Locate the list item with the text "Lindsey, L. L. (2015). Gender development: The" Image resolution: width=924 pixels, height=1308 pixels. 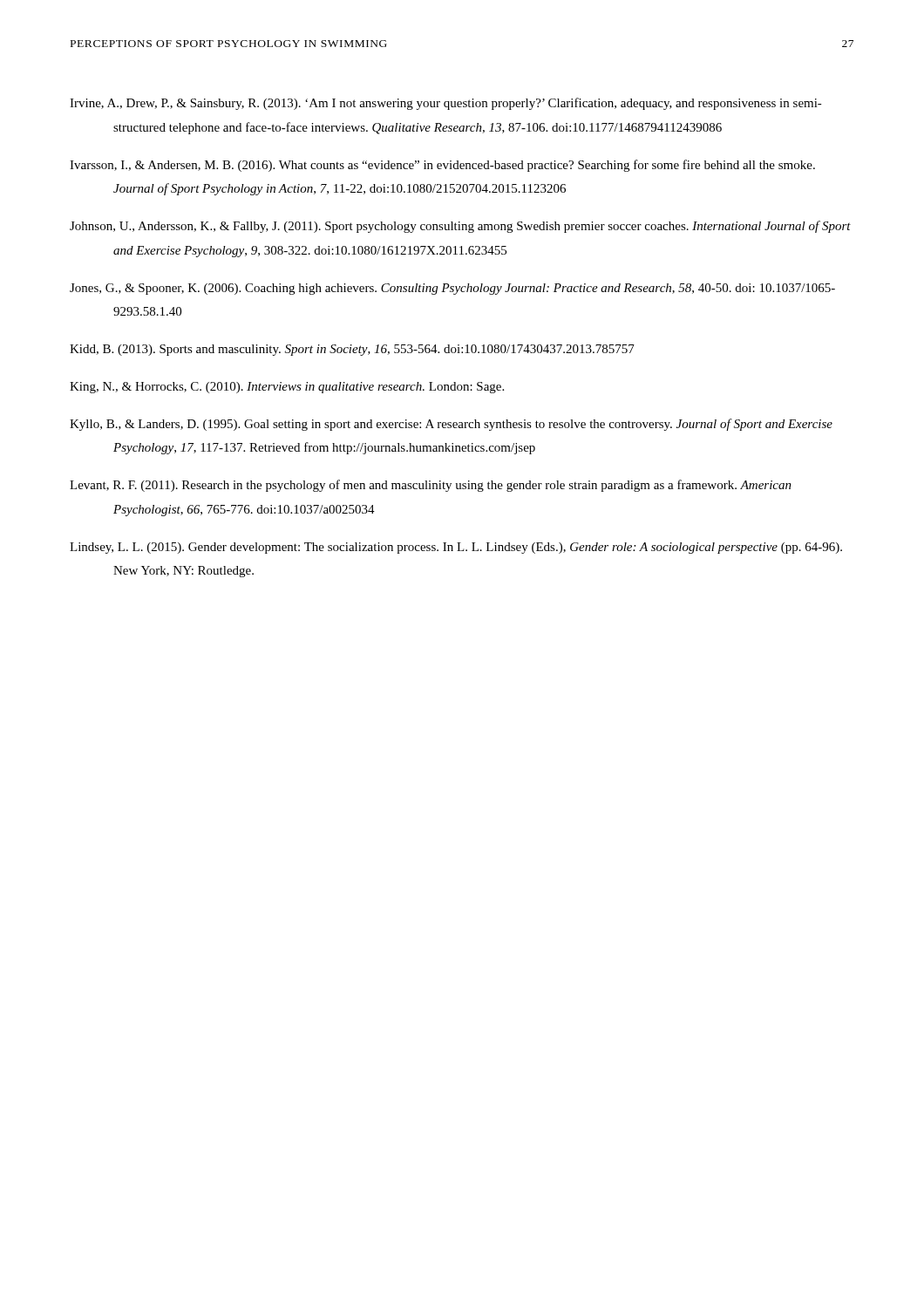(x=462, y=559)
